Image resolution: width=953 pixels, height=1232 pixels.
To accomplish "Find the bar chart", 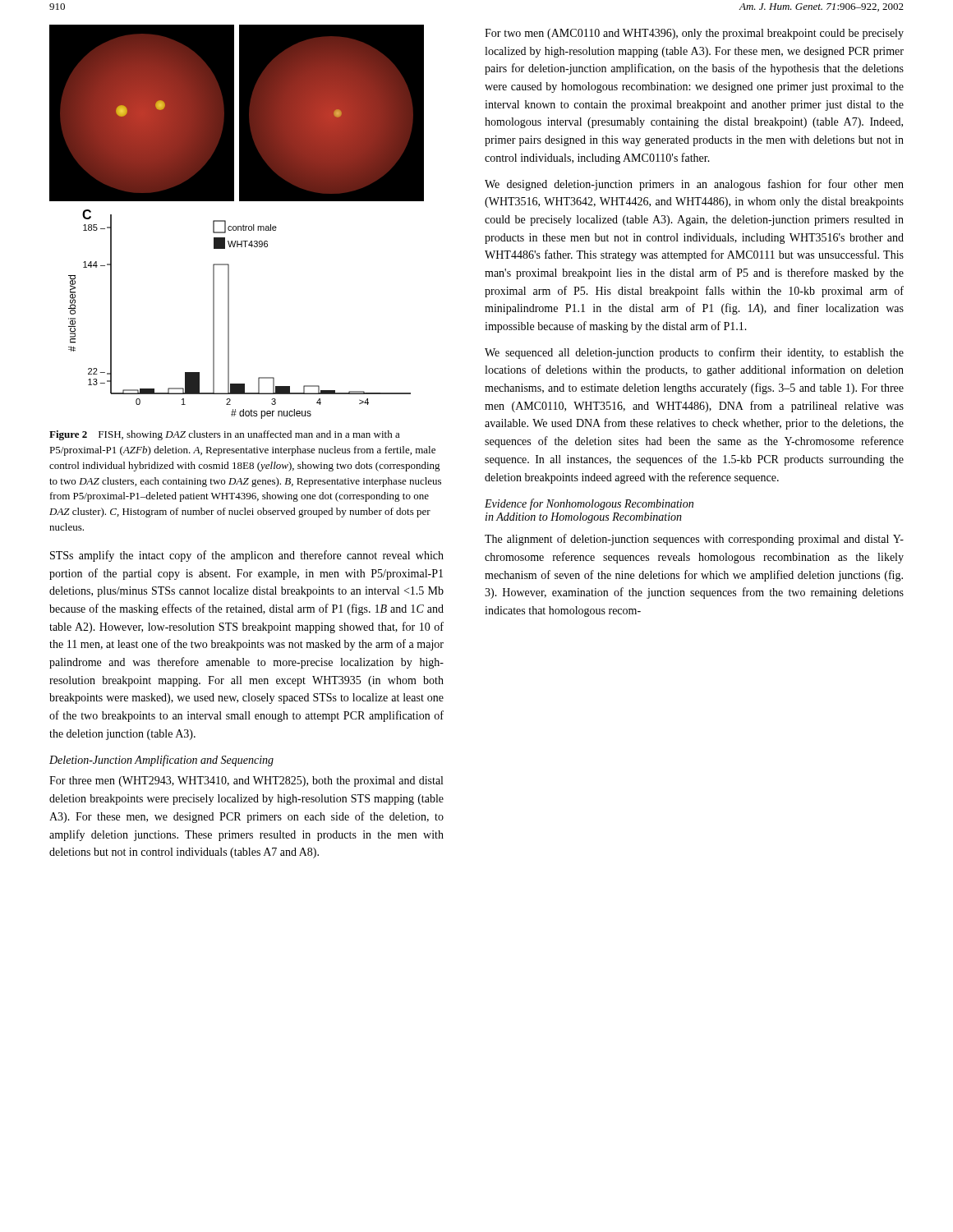I will tap(238, 313).
